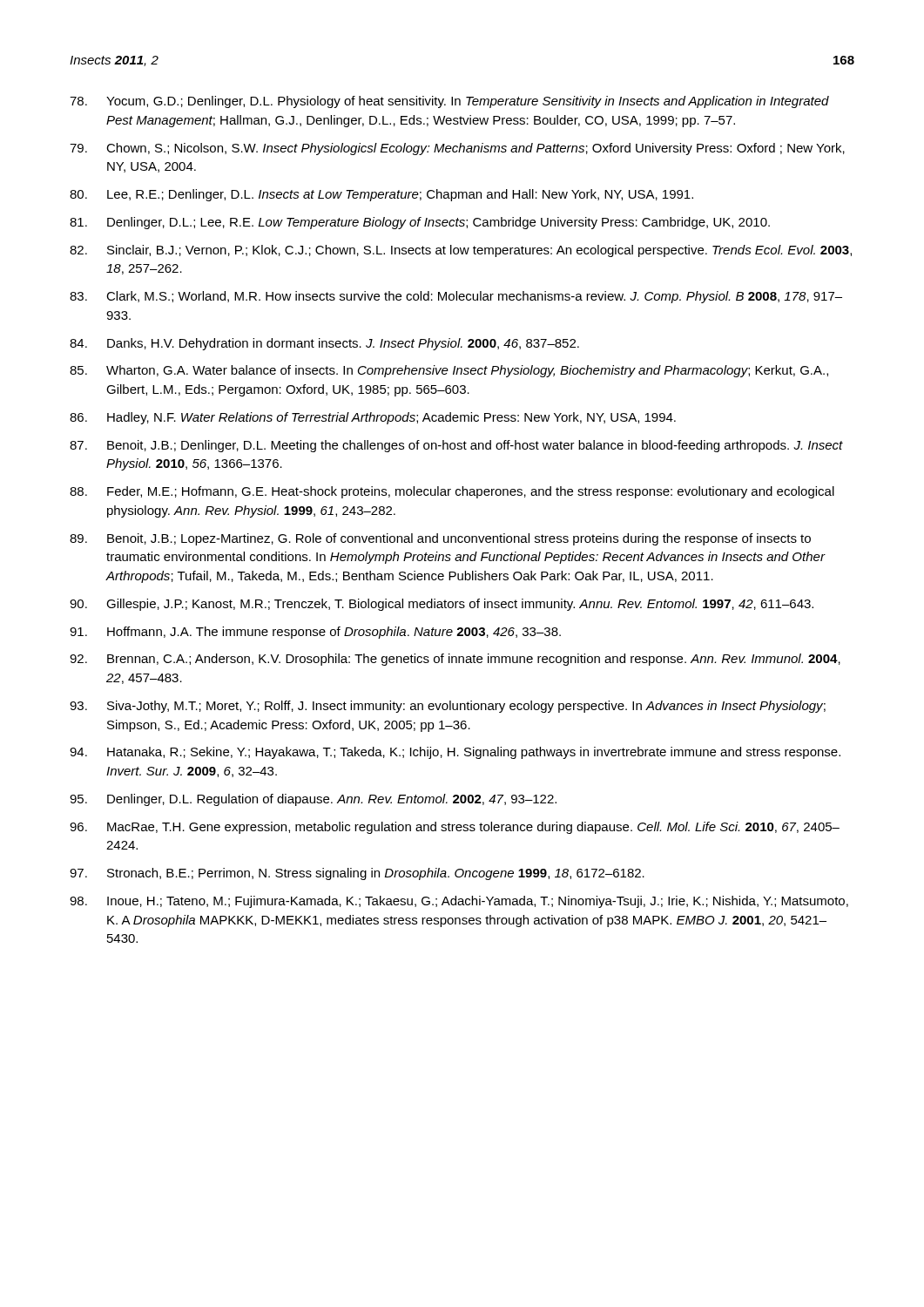
Task: Click on the region starting "95. Denlinger, D.L. Regulation of diapause."
Action: 462,799
